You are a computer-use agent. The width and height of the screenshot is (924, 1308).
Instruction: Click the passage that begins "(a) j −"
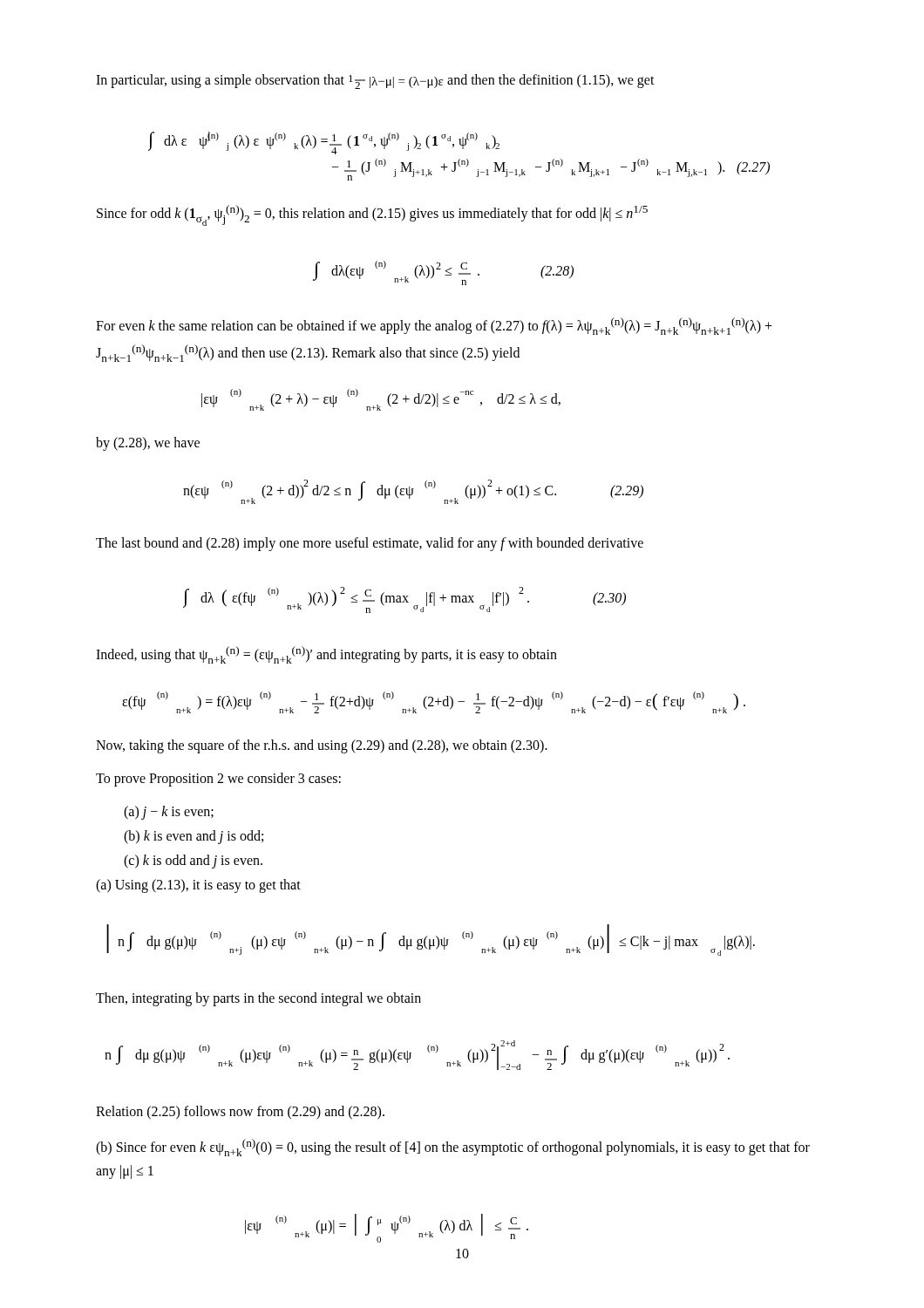pos(169,811)
